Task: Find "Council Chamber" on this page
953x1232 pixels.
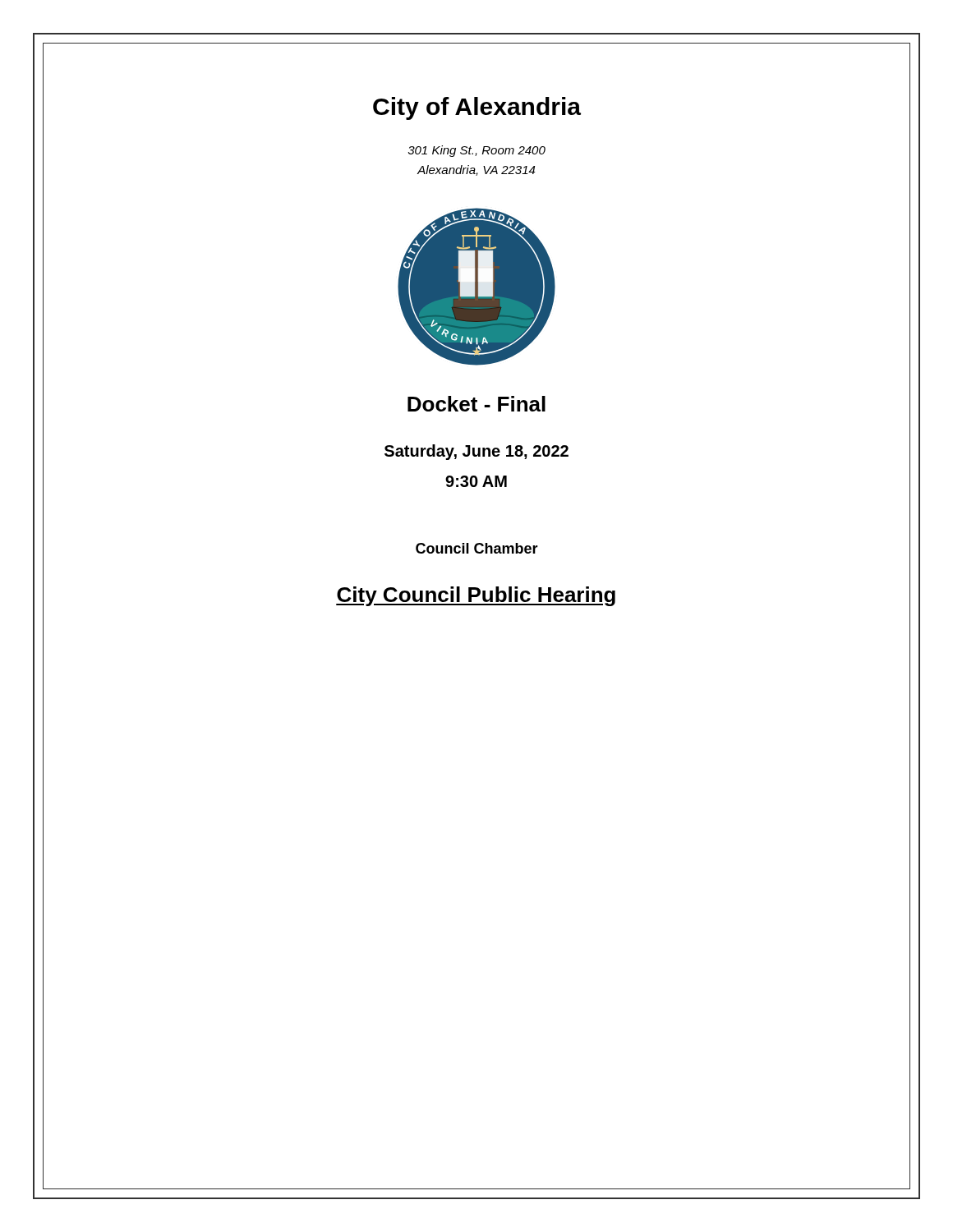Action: pos(476,549)
